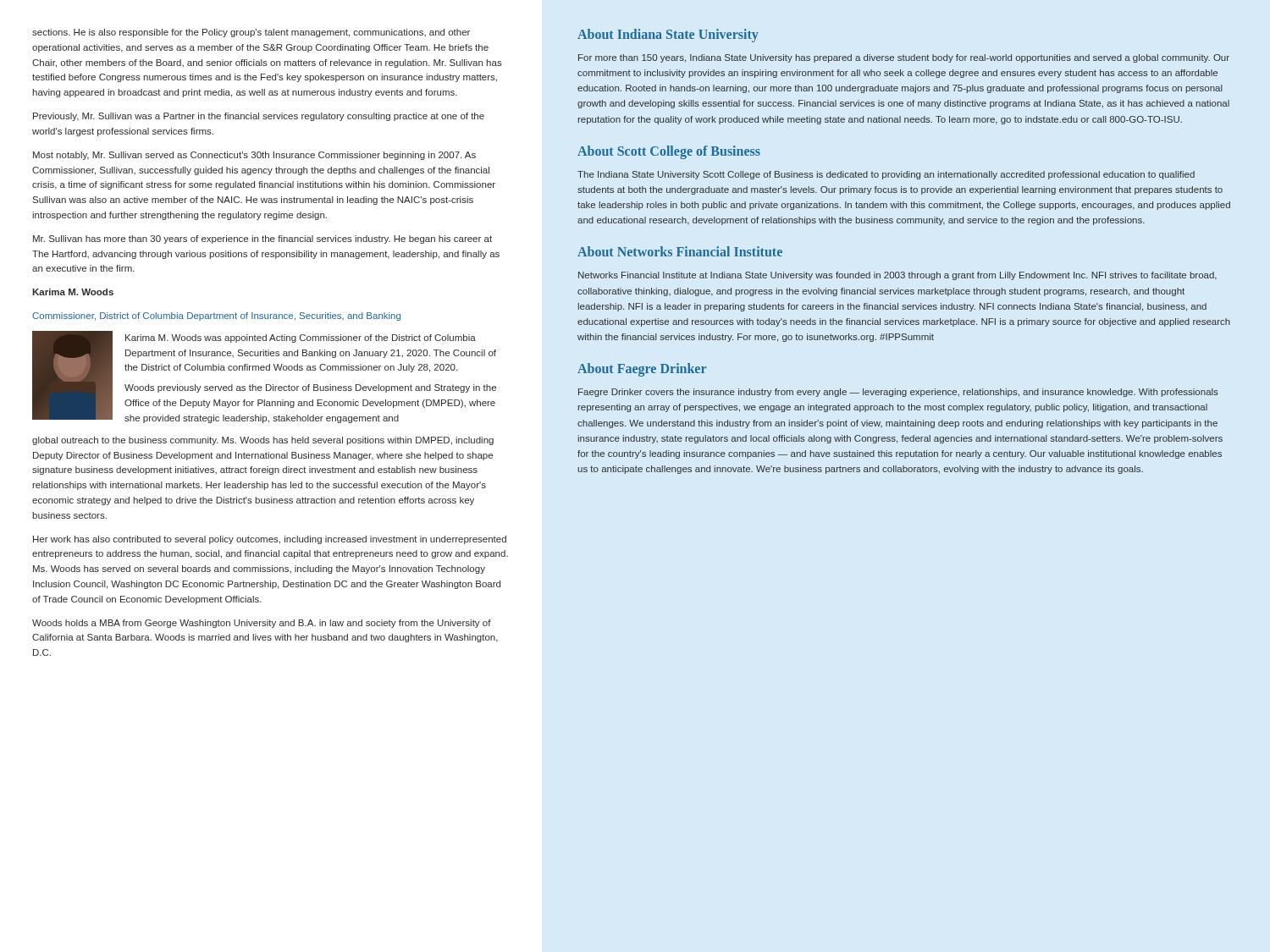Point to the block starting "Woods holds a MBA from"

click(271, 638)
